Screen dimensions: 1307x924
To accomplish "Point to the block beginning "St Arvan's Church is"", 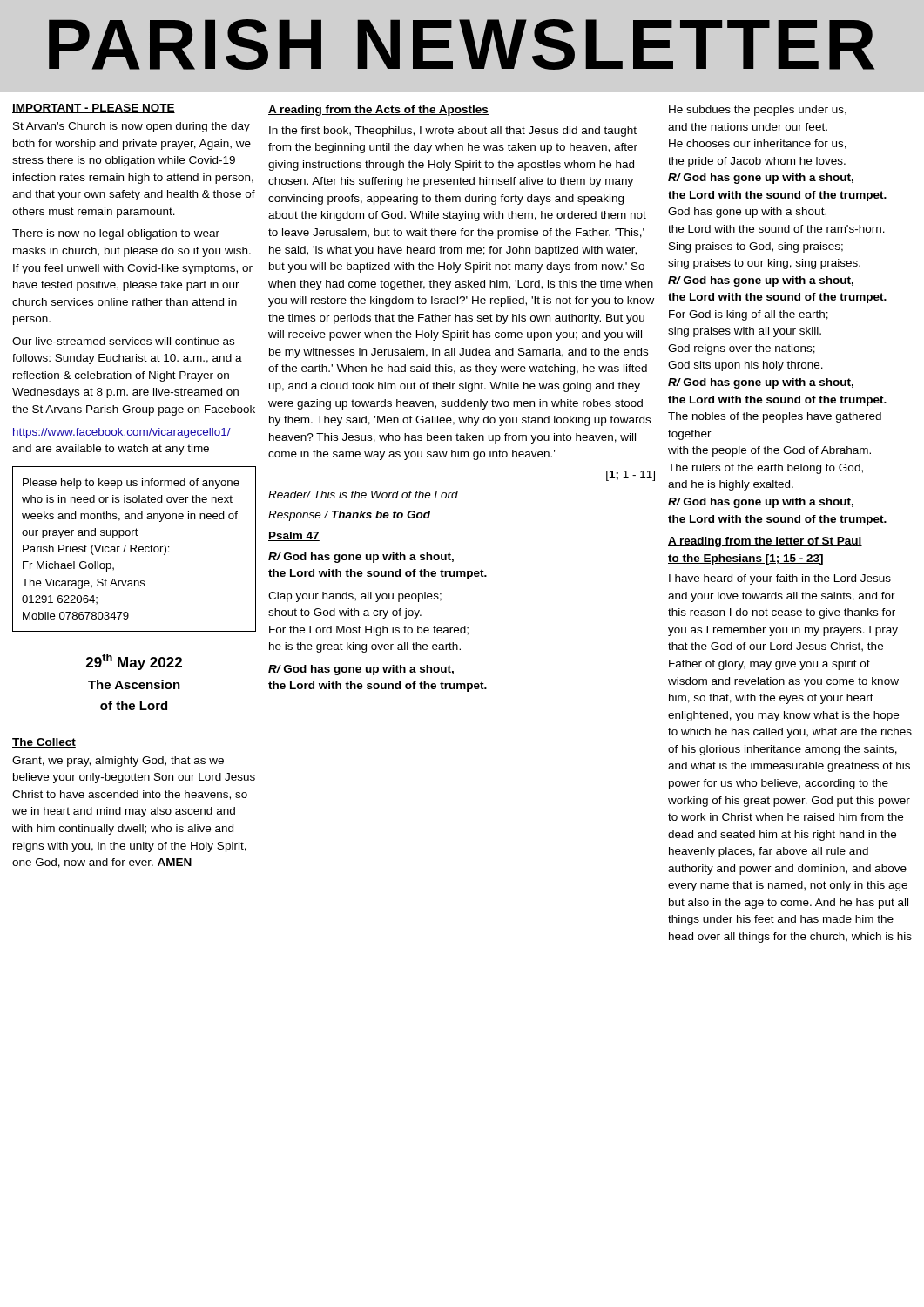I will click(x=134, y=287).
